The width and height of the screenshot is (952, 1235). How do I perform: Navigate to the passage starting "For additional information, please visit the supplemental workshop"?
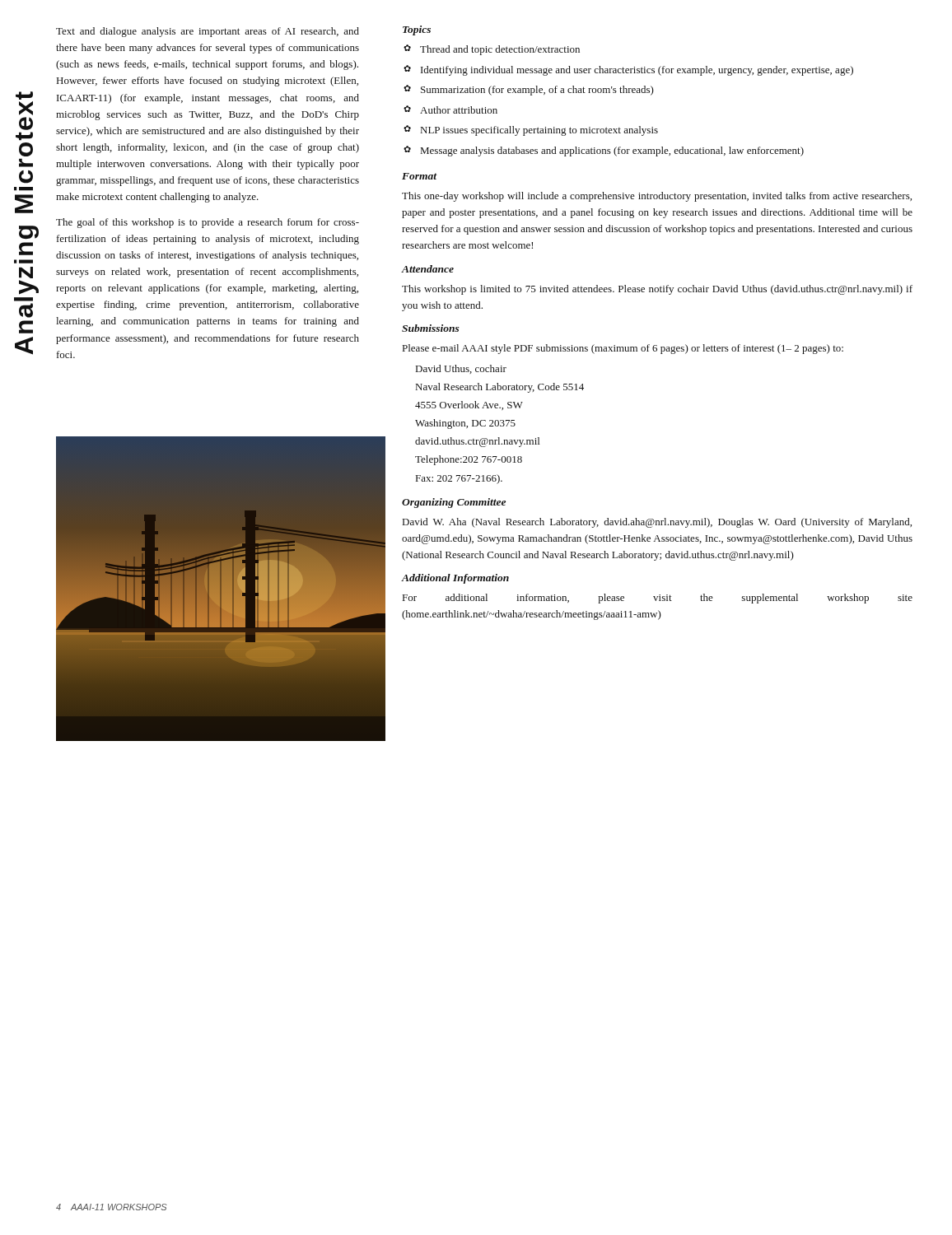657,606
